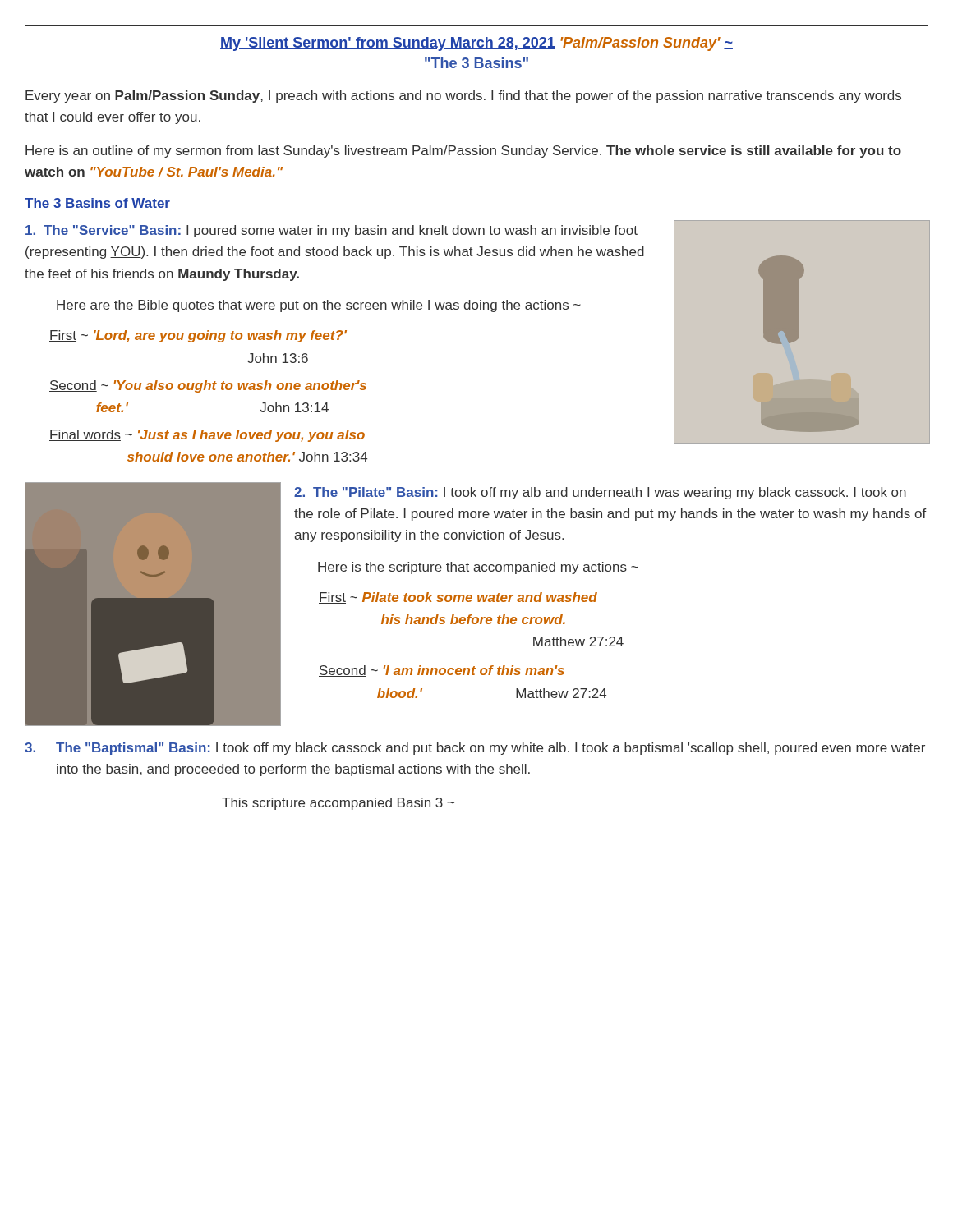Image resolution: width=953 pixels, height=1232 pixels.
Task: Find the text block starting "The 3 Basins of Water"
Action: [x=97, y=203]
